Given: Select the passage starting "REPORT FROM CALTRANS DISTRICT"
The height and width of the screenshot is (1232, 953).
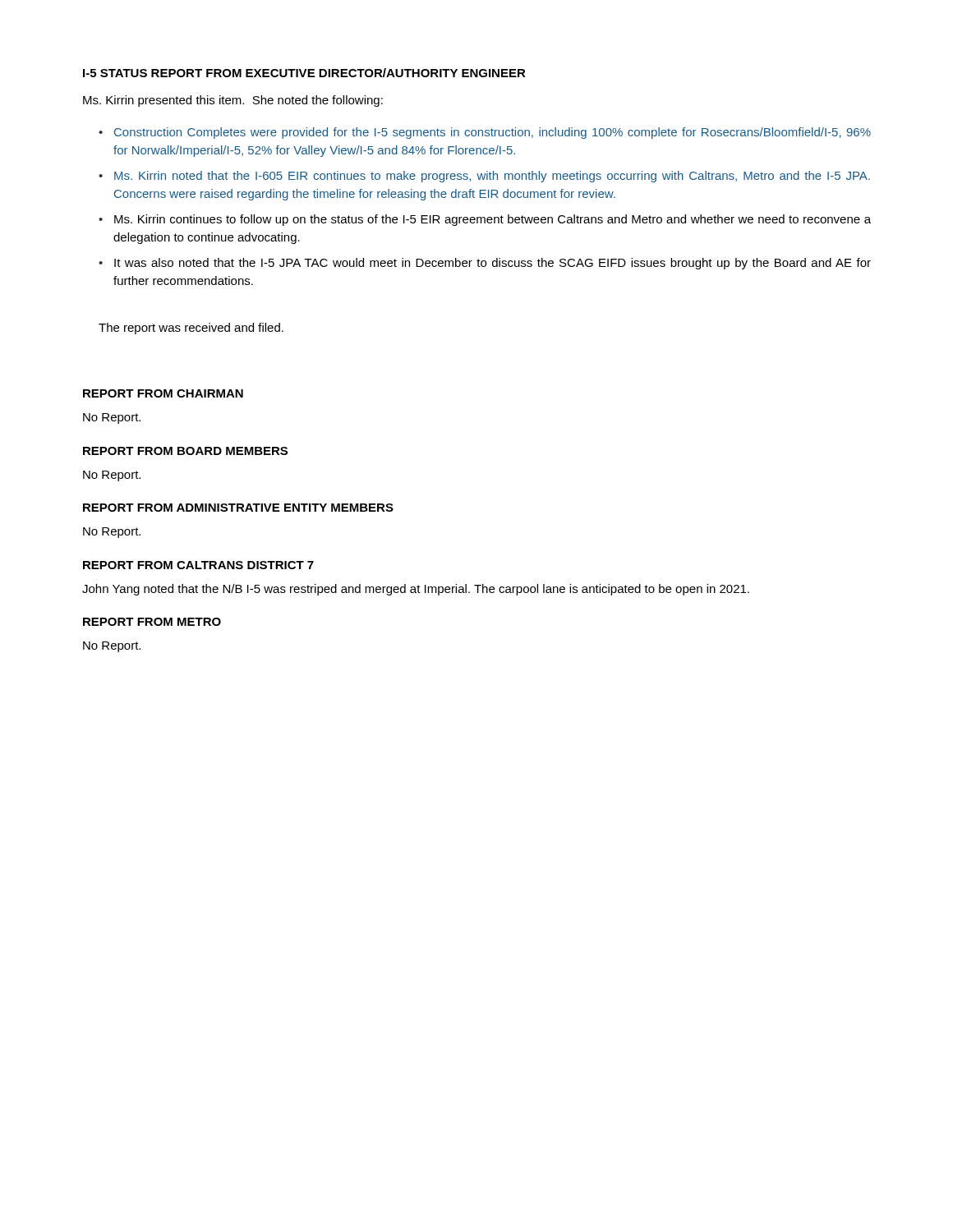Looking at the screenshot, I should click(x=198, y=564).
